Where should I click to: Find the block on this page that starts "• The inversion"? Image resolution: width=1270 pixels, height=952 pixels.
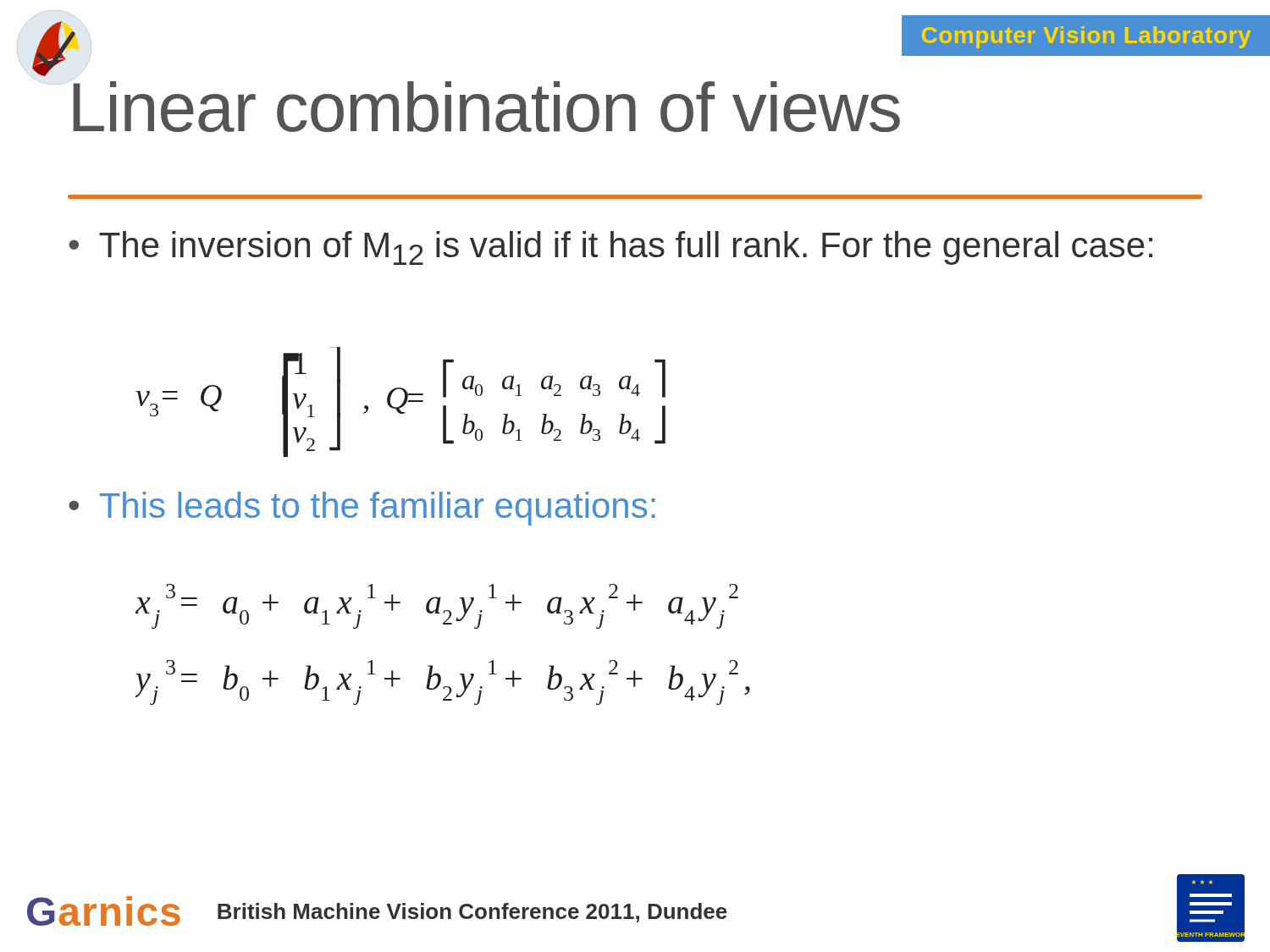point(612,248)
